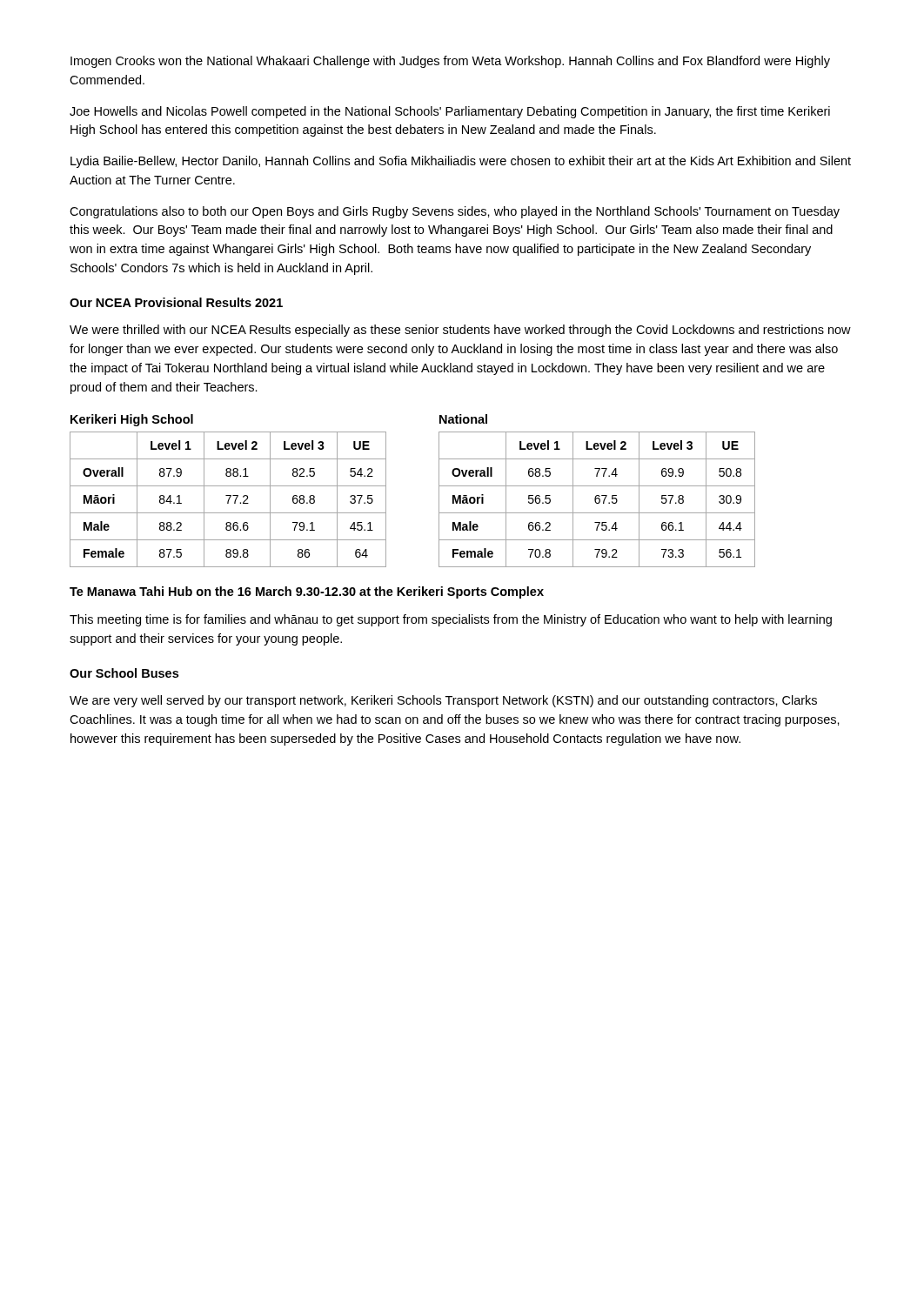Where is the passage that starts "This meeting time is for families and"?
Viewport: 924px width, 1305px height.
[x=462, y=630]
